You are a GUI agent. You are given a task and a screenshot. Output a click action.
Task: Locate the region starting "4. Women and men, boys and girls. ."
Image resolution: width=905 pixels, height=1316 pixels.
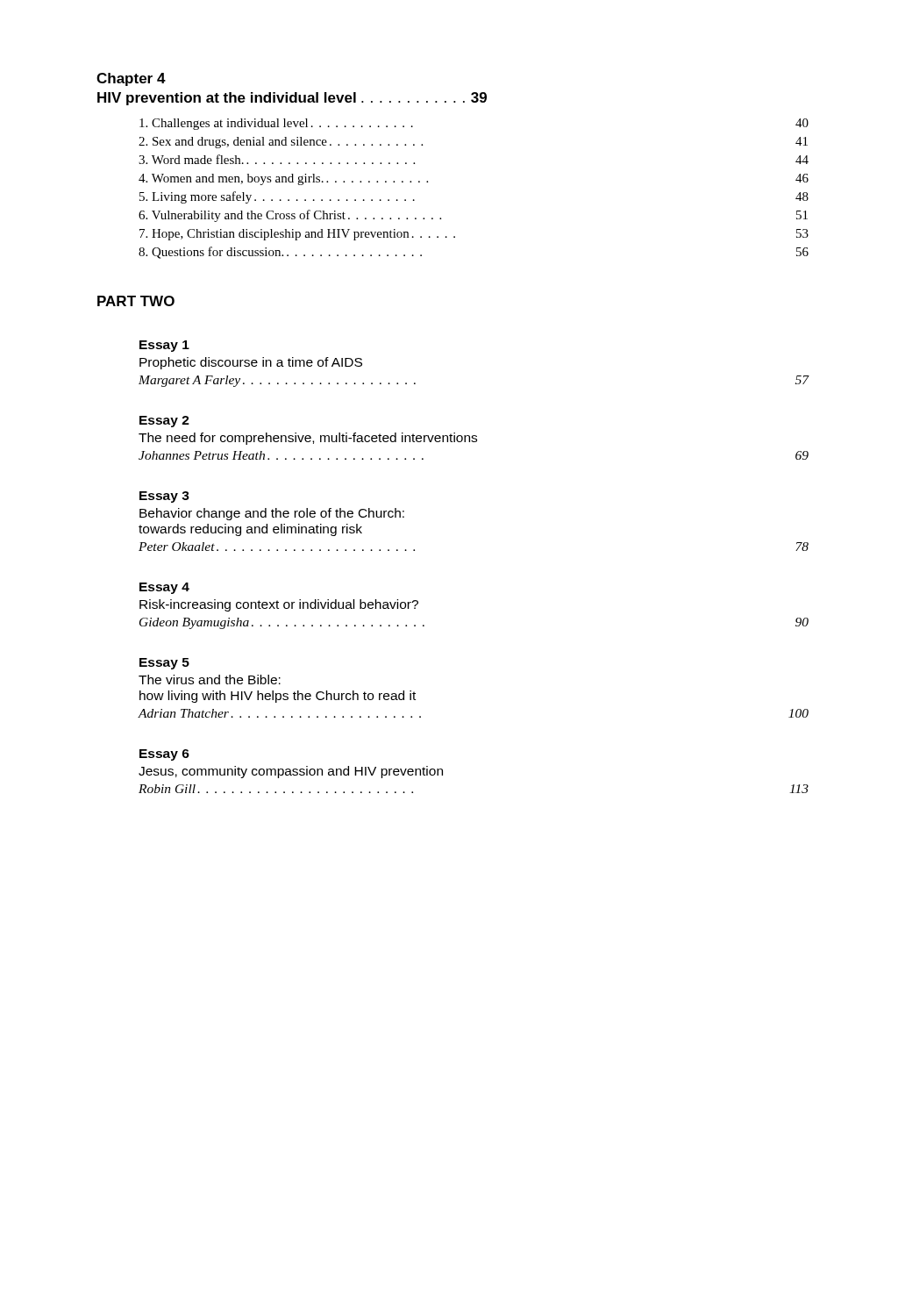(x=226, y=179)
